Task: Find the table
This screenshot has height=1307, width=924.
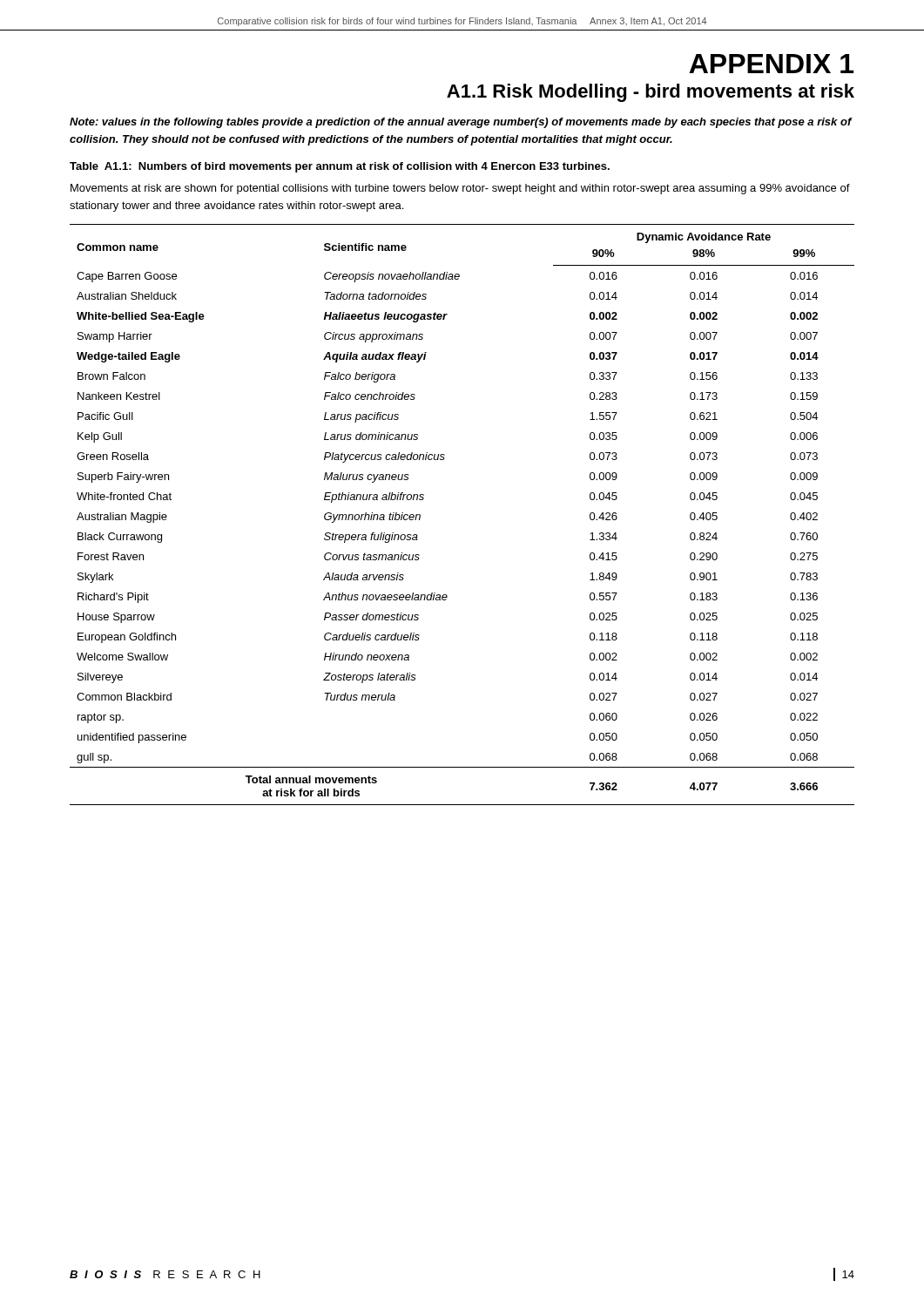Action: click(462, 515)
